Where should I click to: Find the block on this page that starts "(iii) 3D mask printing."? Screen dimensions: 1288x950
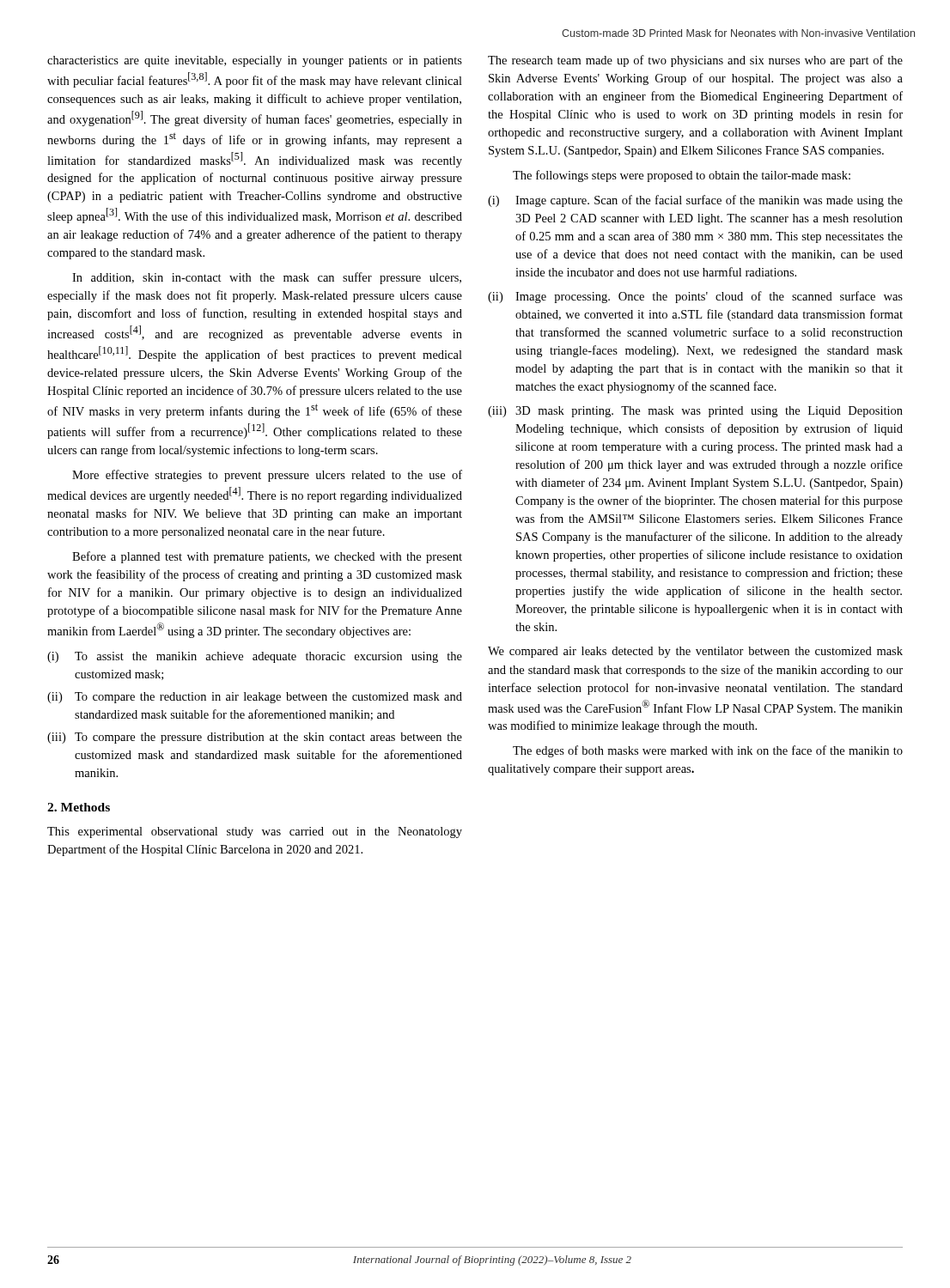(695, 519)
